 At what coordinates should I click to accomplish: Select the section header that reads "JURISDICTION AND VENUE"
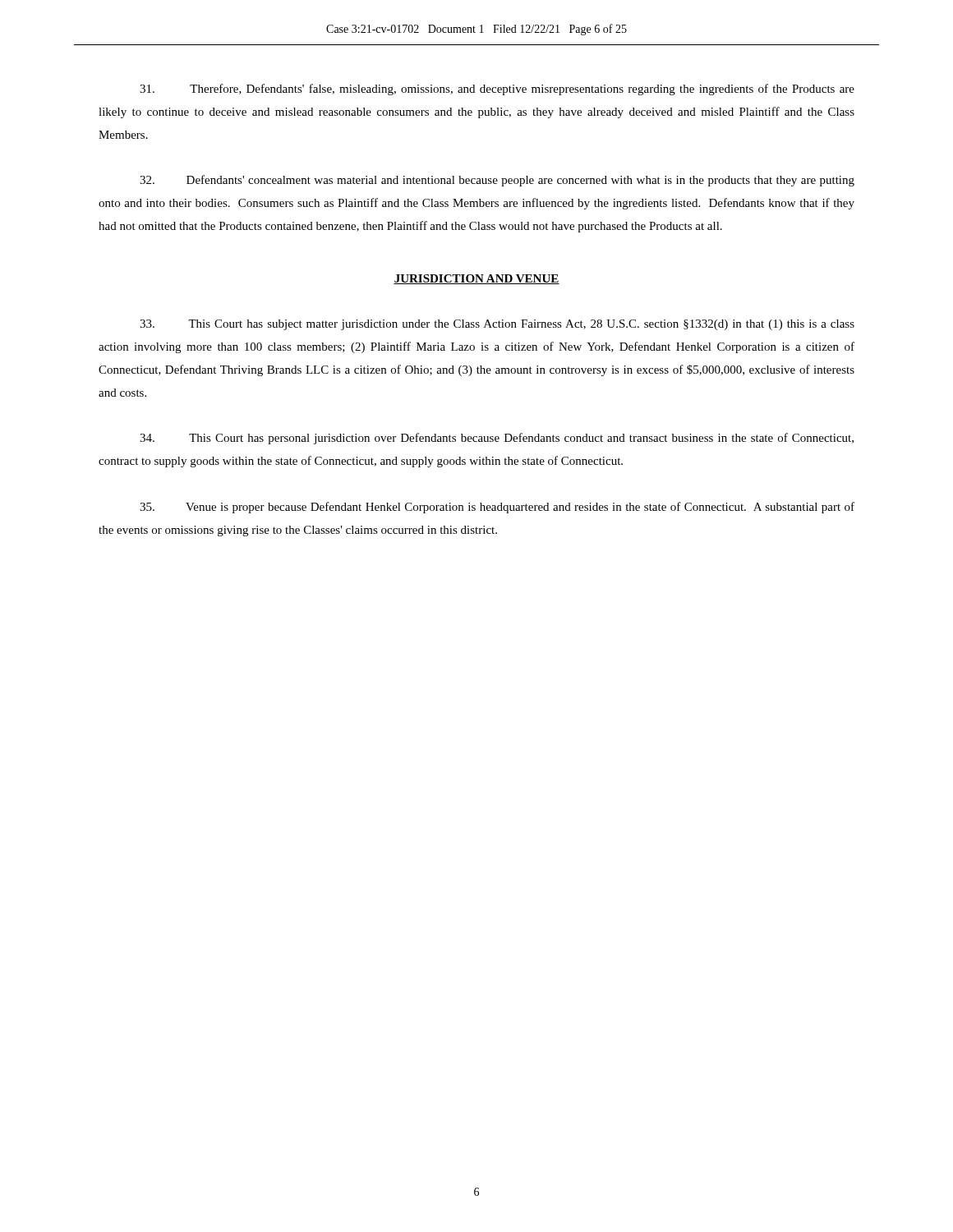pyautogui.click(x=476, y=278)
